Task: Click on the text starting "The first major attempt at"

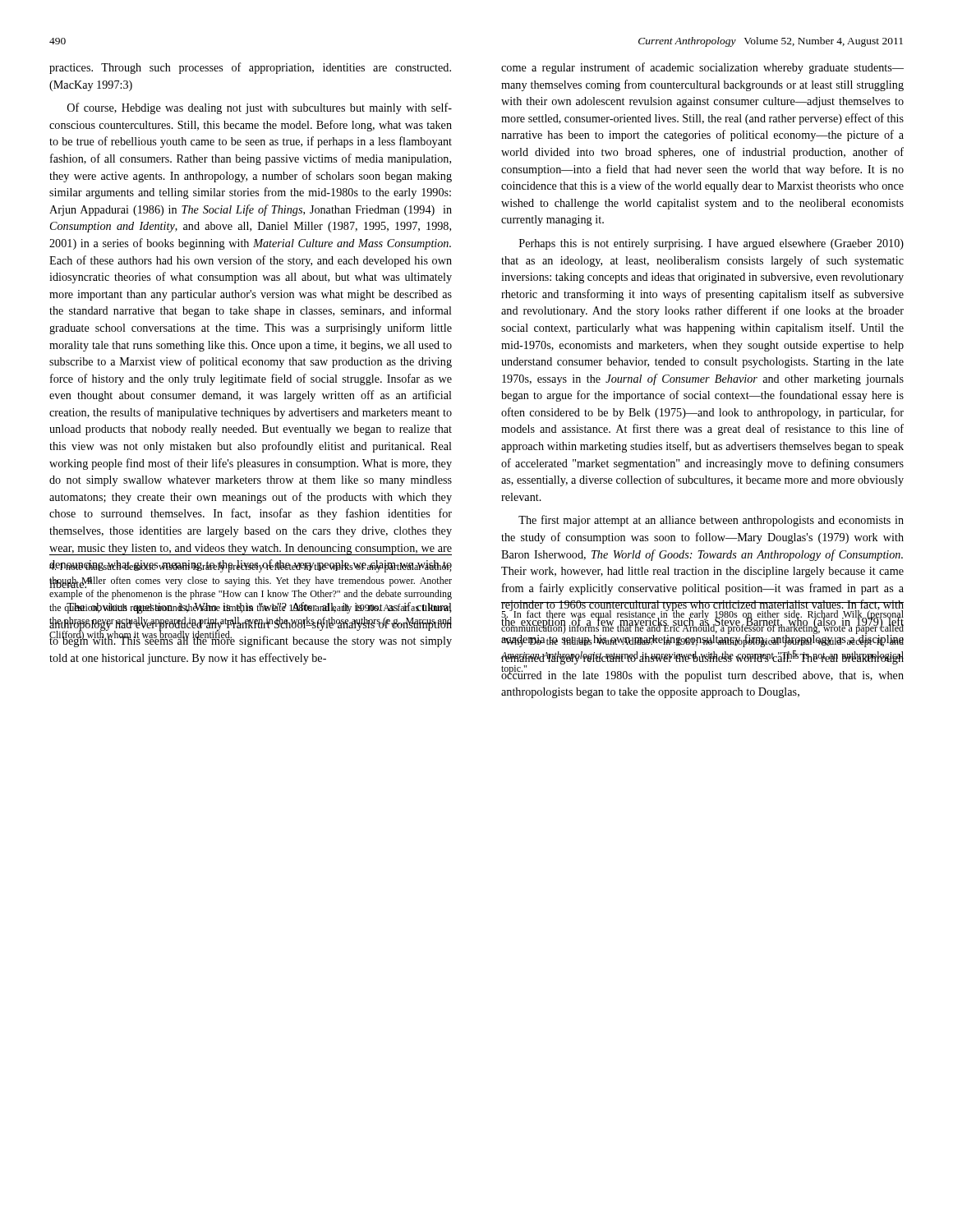Action: (702, 606)
